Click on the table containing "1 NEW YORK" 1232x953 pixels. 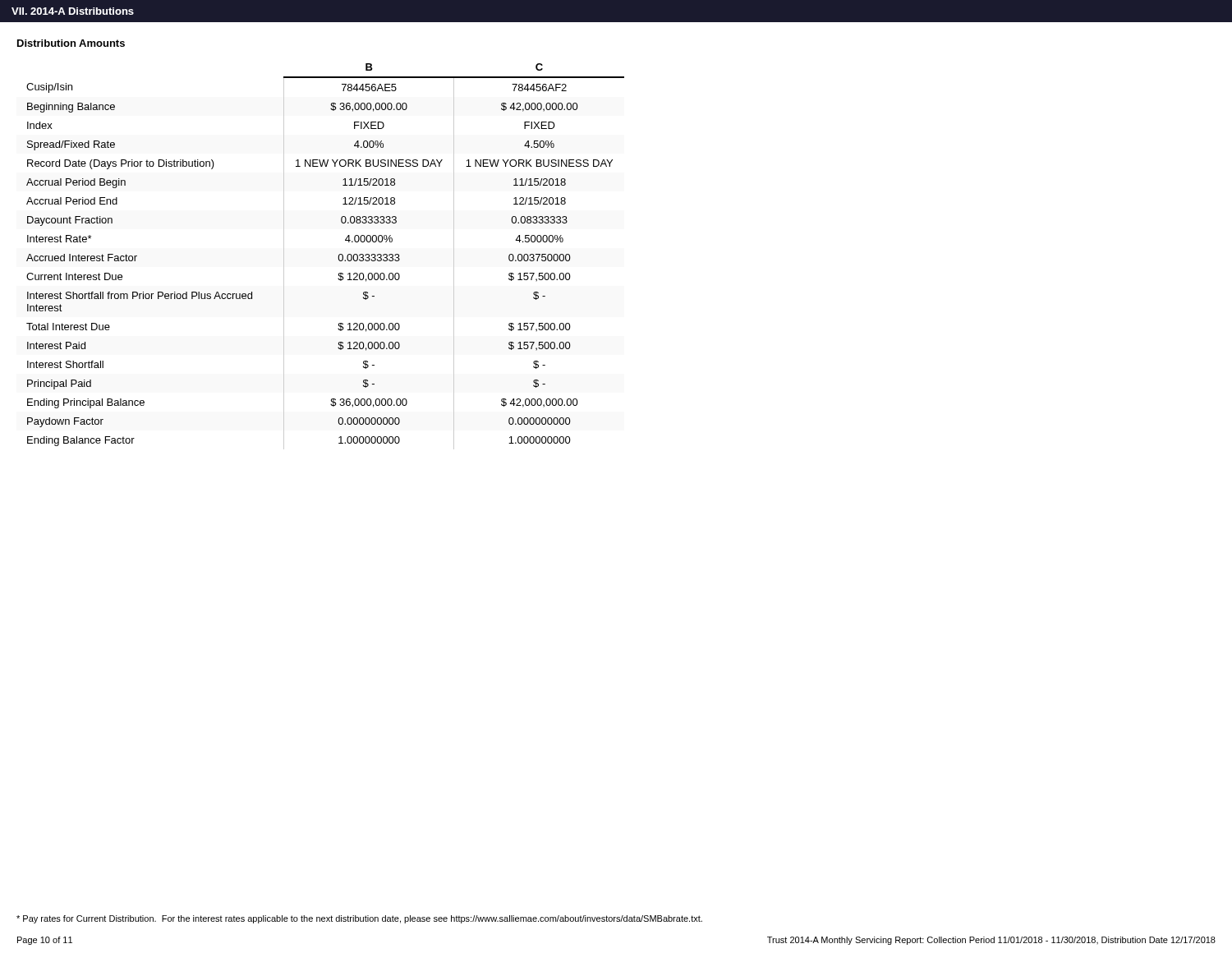(616, 253)
